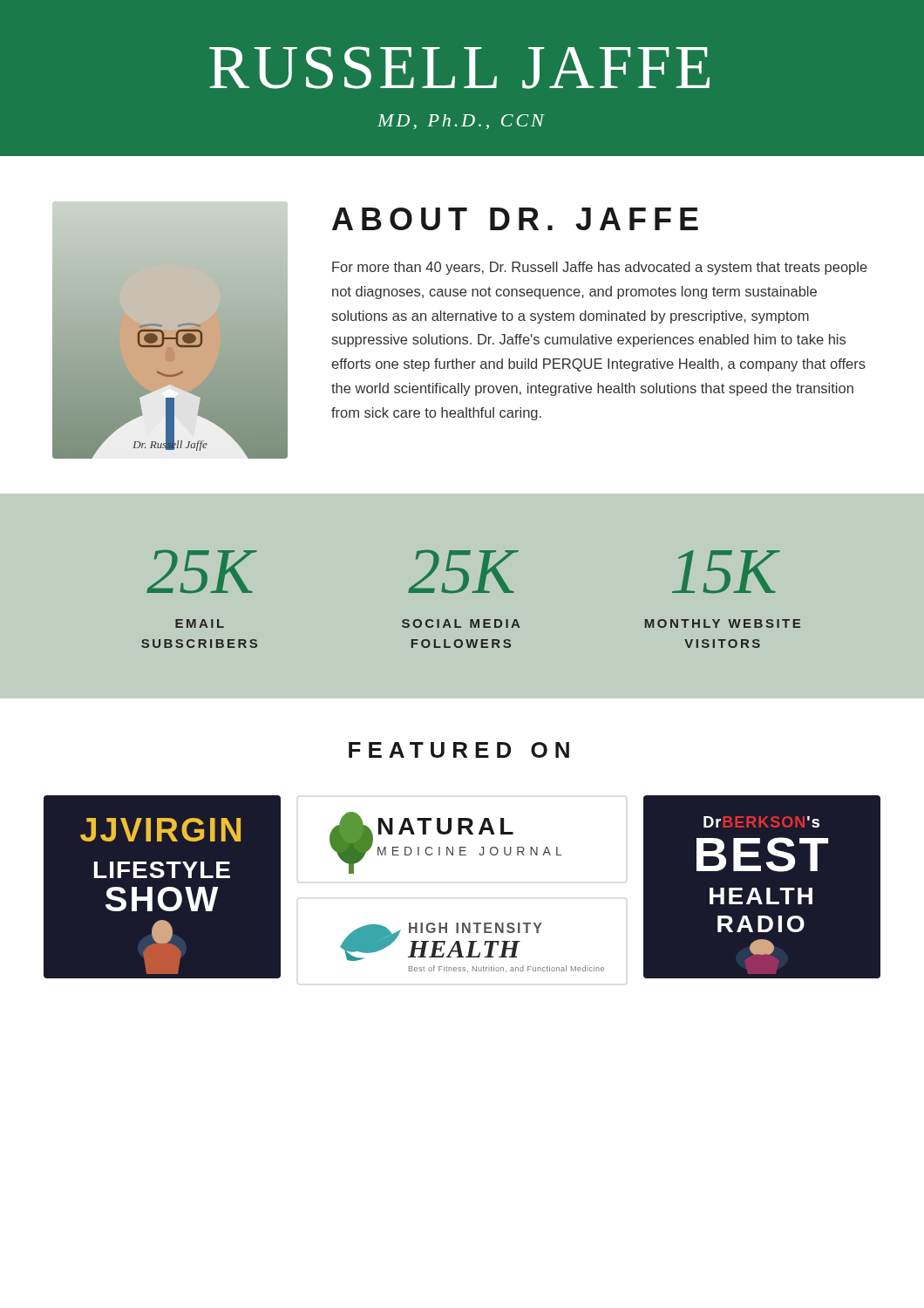The height and width of the screenshot is (1308, 924).
Task: Click where it says "MD, Ph.D., CCN"
Action: [x=462, y=120]
